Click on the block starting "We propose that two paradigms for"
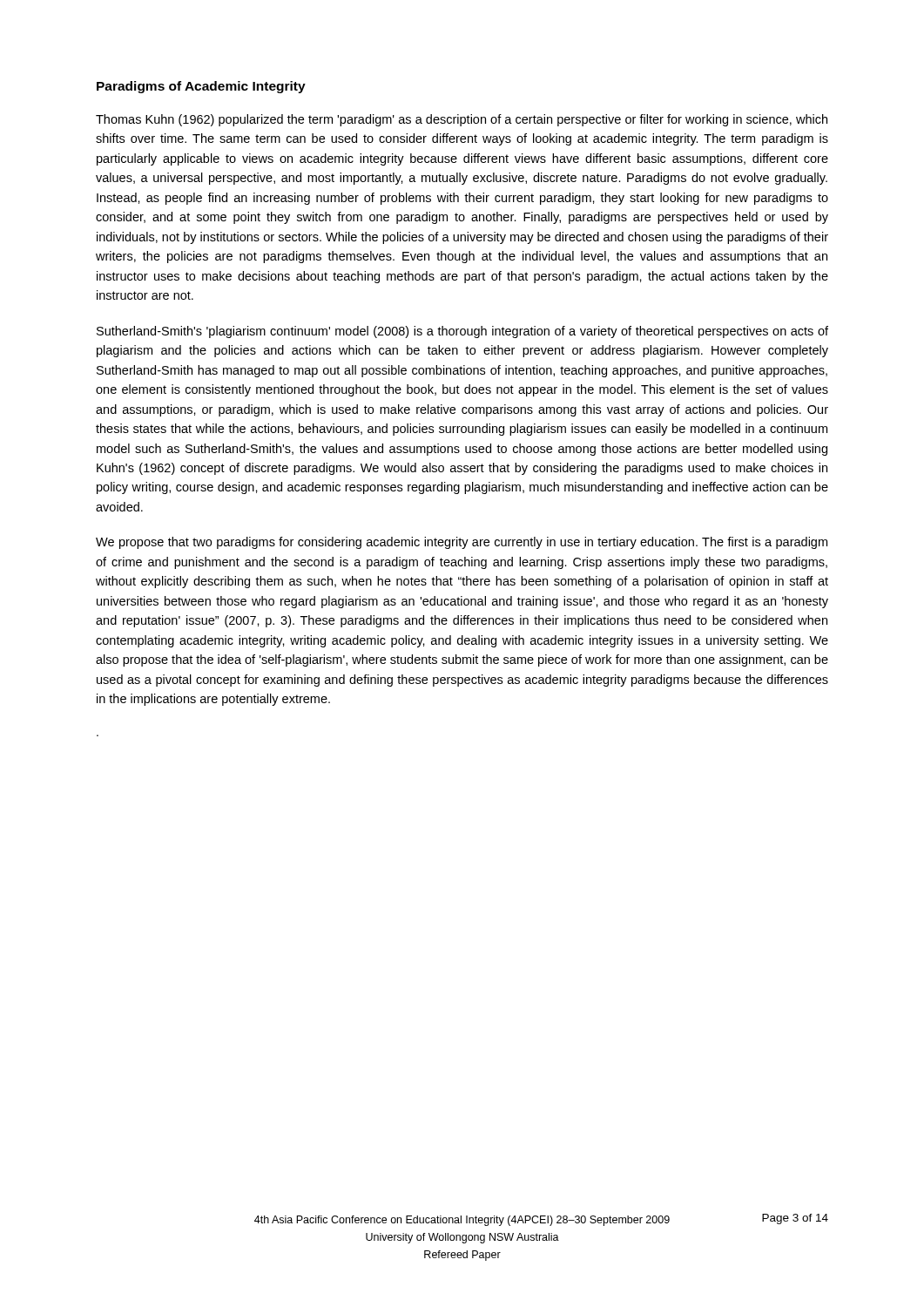This screenshot has width=924, height=1307. [x=462, y=621]
